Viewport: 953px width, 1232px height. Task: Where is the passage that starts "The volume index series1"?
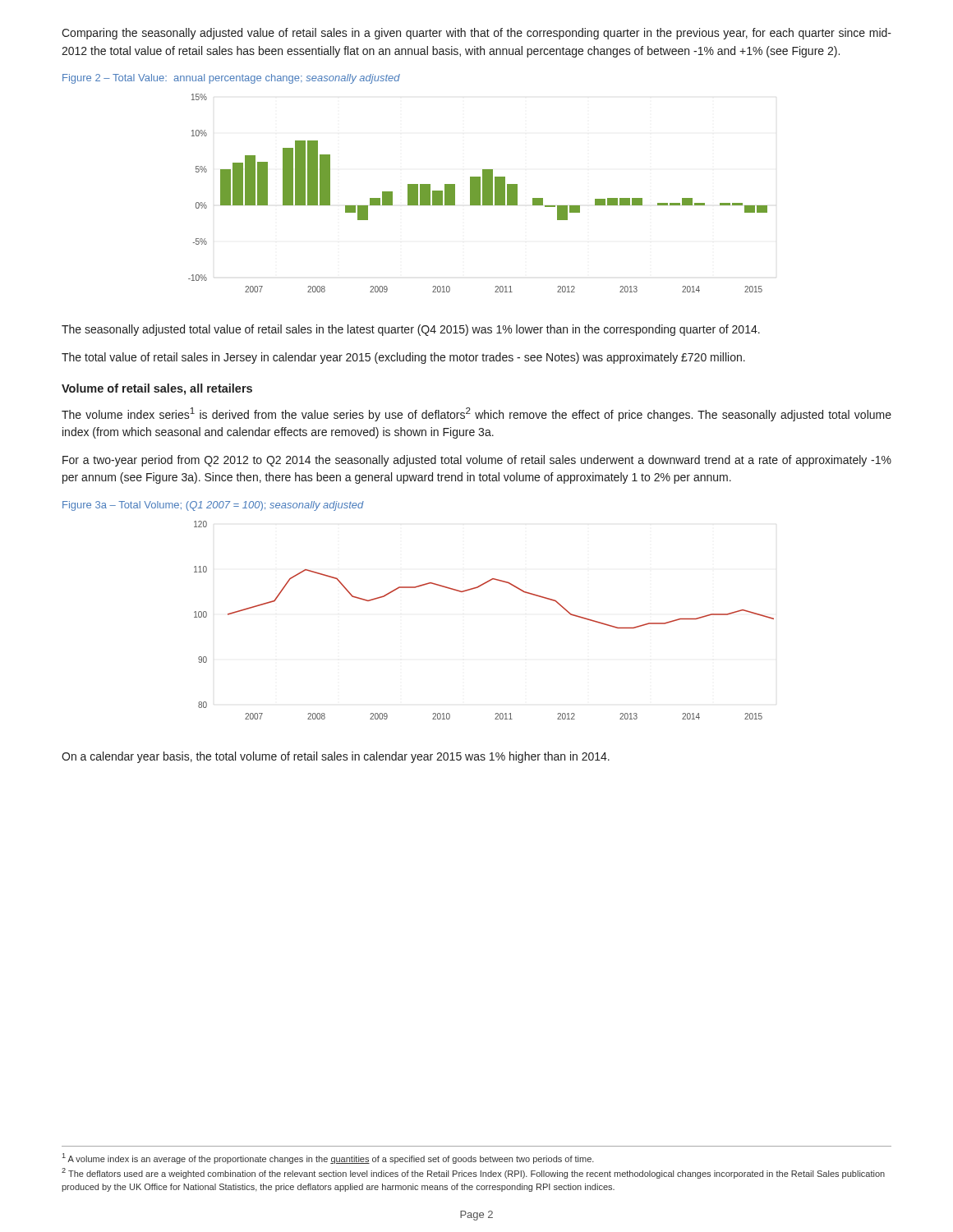pyautogui.click(x=476, y=422)
